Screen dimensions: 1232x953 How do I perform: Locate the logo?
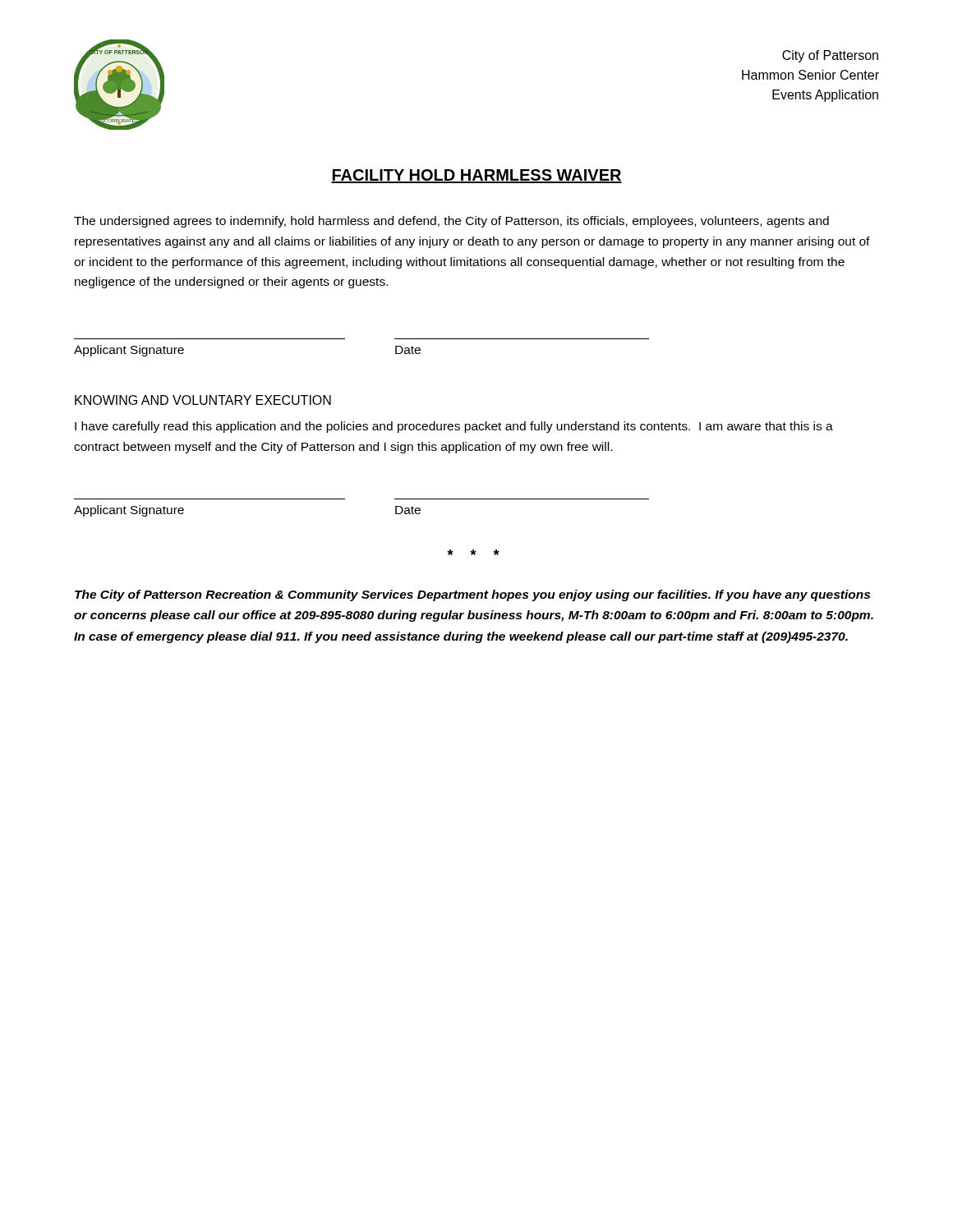pos(119,86)
